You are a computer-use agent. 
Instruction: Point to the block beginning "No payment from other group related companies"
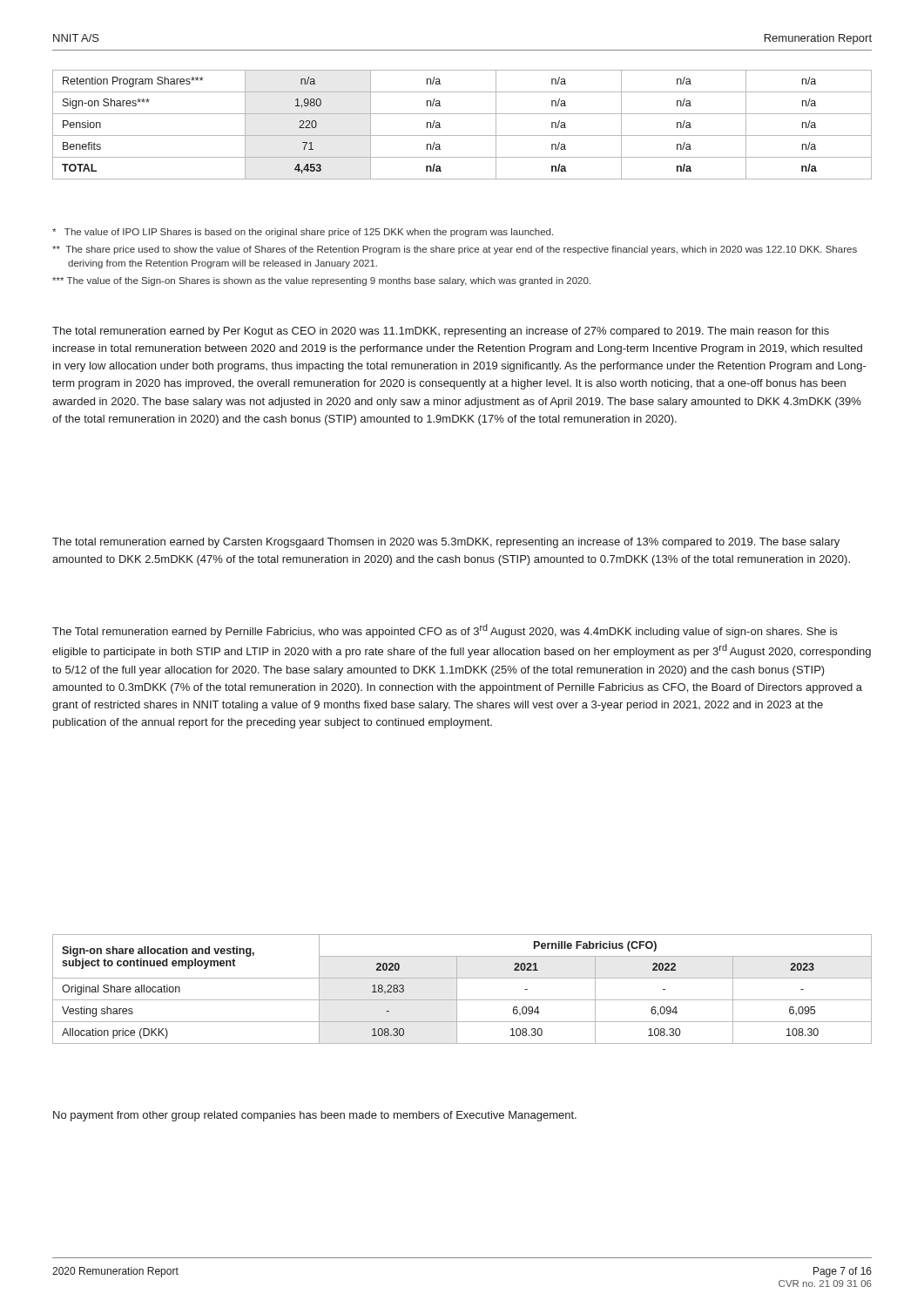pyautogui.click(x=315, y=1115)
